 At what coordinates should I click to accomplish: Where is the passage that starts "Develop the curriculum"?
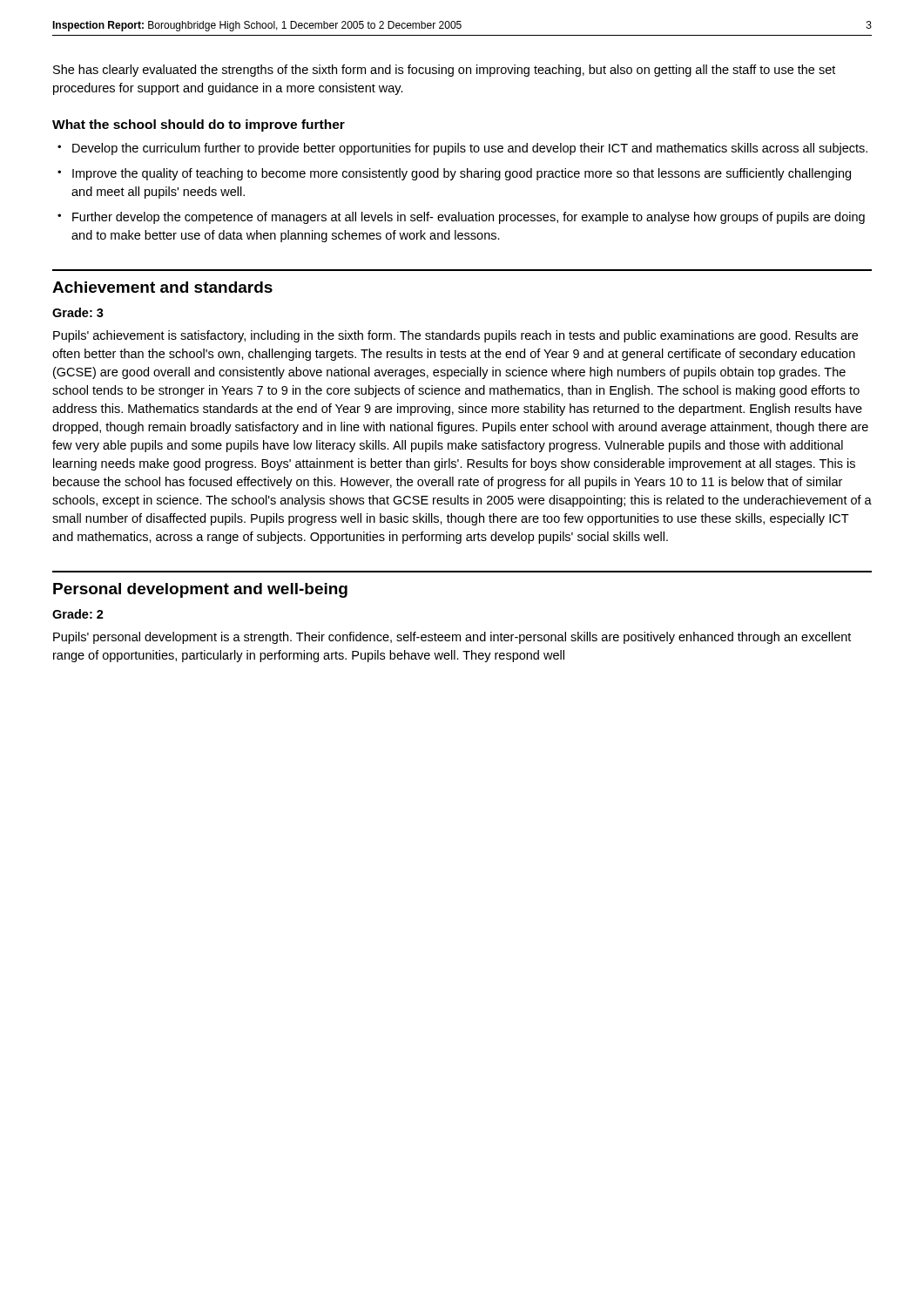[470, 148]
